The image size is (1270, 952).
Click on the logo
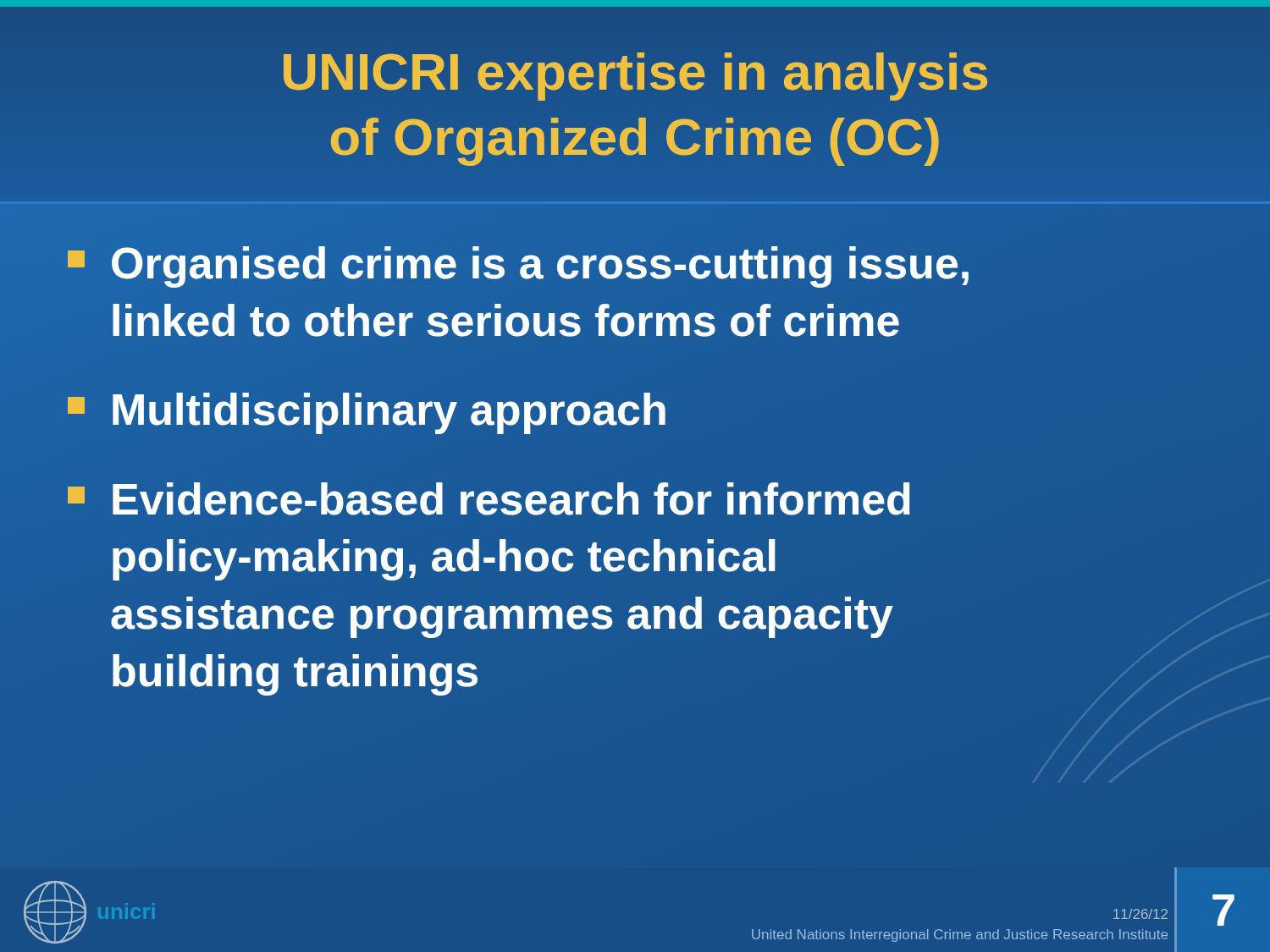tap(102, 912)
